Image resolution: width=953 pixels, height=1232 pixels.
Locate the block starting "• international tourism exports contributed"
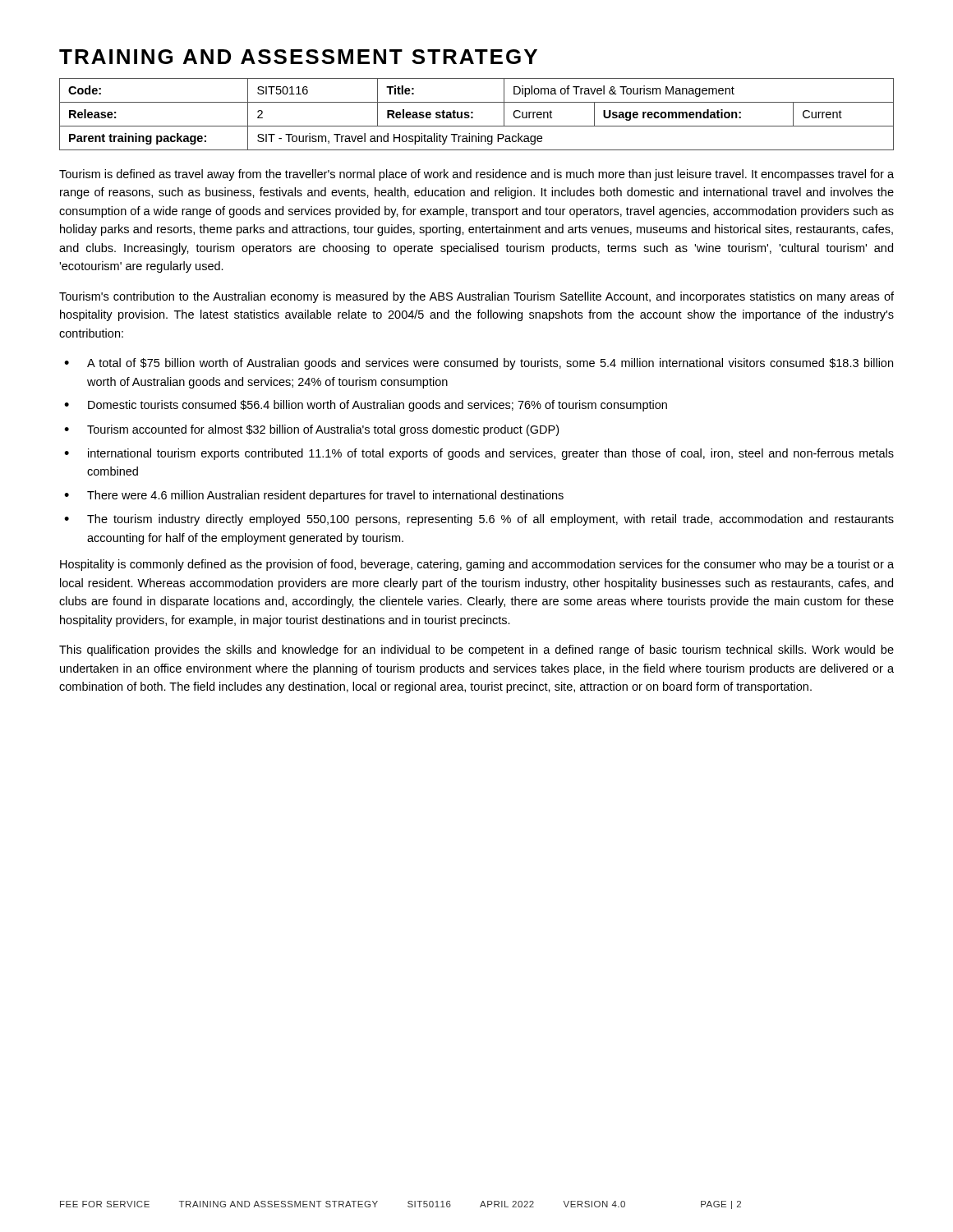tap(476, 463)
